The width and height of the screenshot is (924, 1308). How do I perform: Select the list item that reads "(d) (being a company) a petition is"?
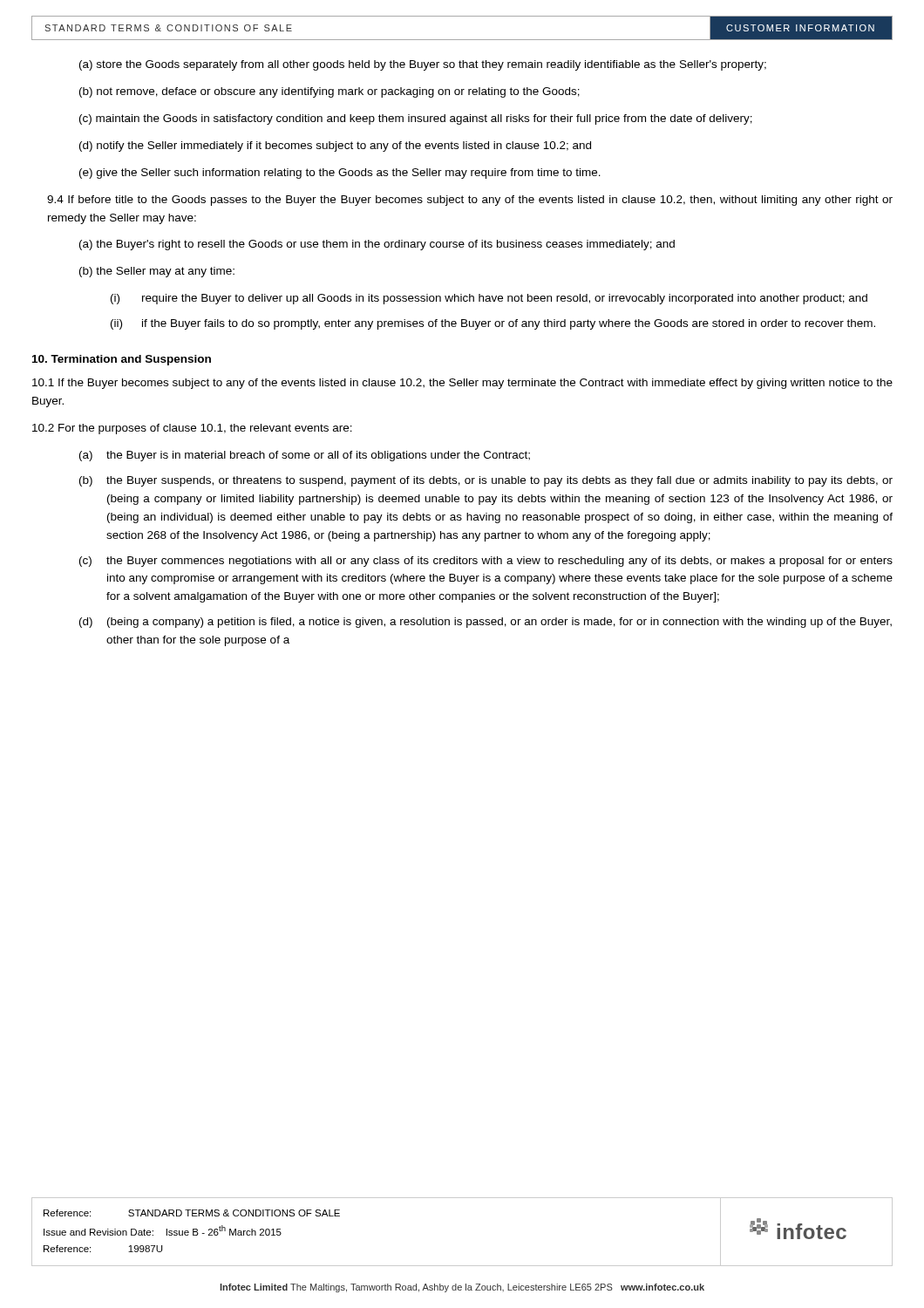pyautogui.click(x=486, y=632)
